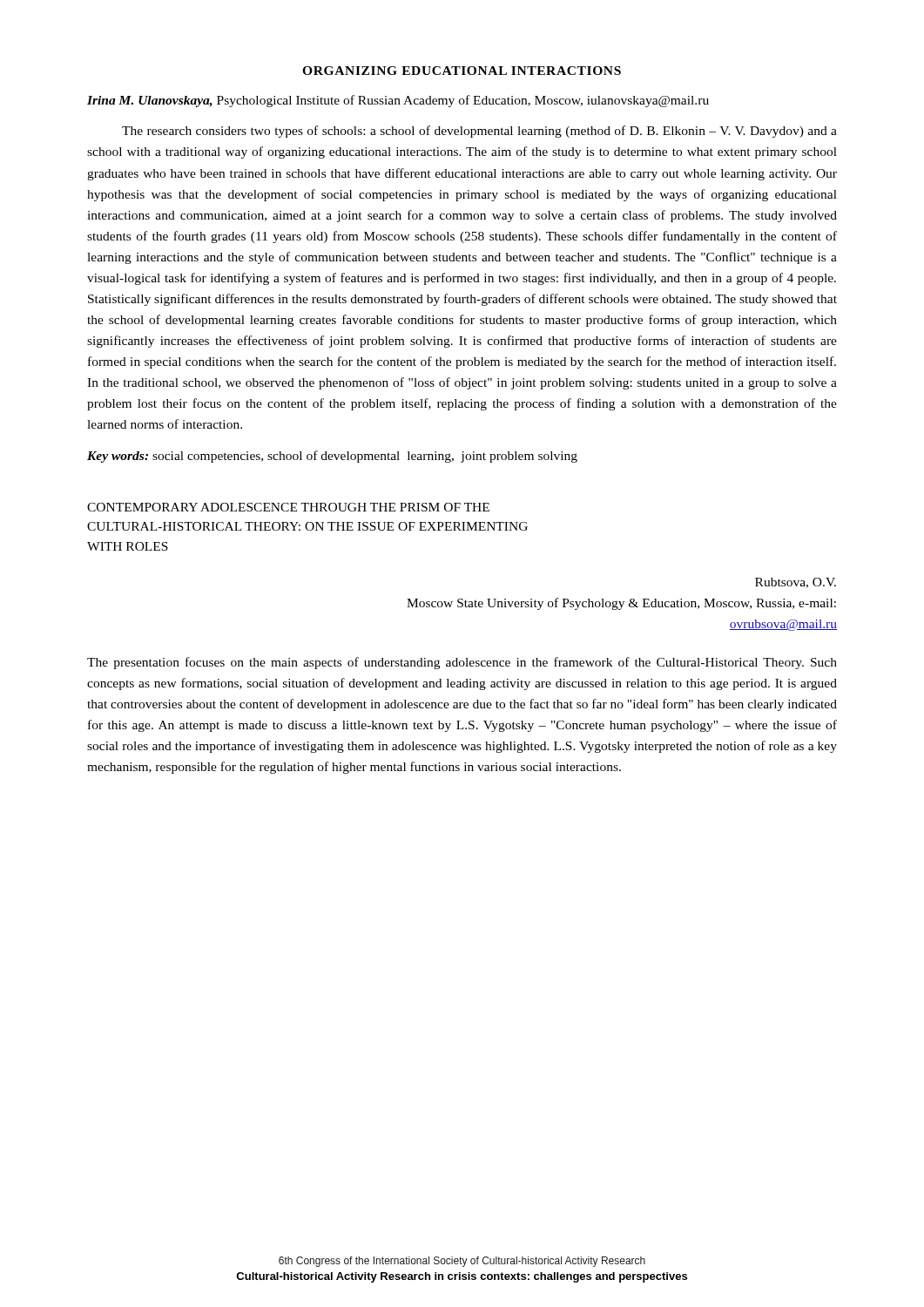924x1307 pixels.
Task: Find the block on this page that starts "The presentation focuses on the main aspects"
Action: coord(462,714)
